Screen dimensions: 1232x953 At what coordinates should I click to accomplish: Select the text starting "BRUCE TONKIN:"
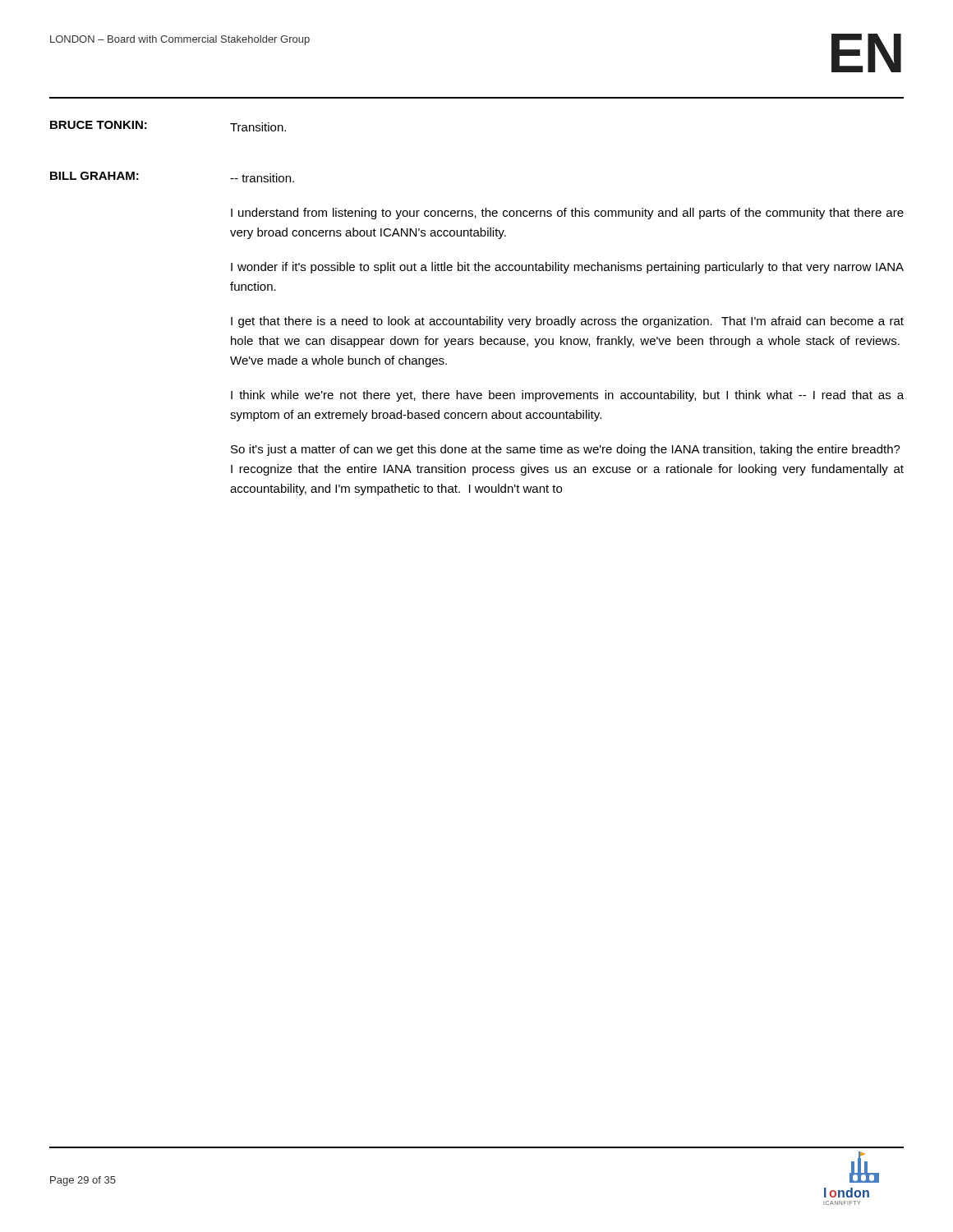pos(98,124)
